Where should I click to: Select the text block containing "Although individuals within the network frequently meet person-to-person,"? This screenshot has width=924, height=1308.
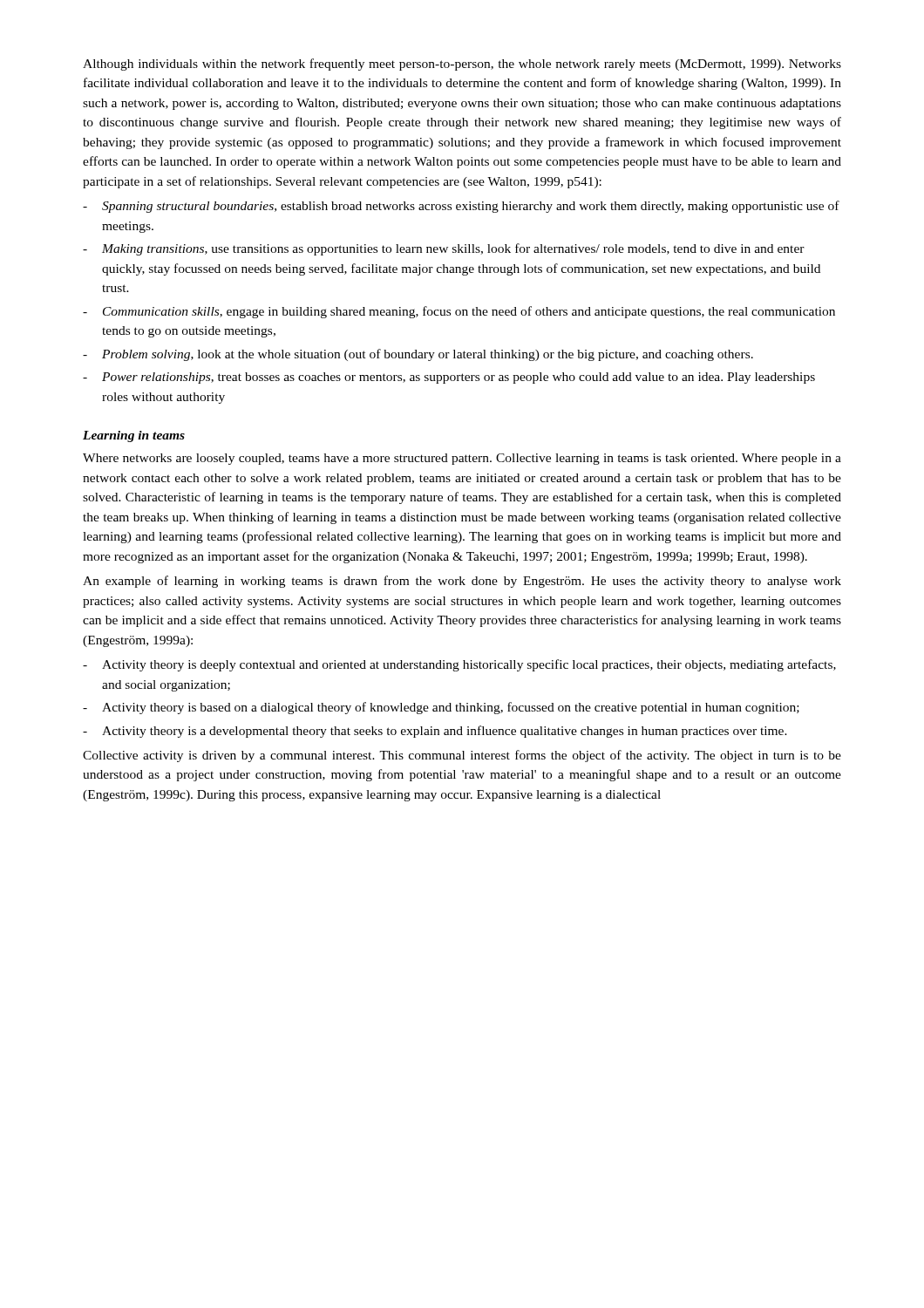[x=462, y=123]
